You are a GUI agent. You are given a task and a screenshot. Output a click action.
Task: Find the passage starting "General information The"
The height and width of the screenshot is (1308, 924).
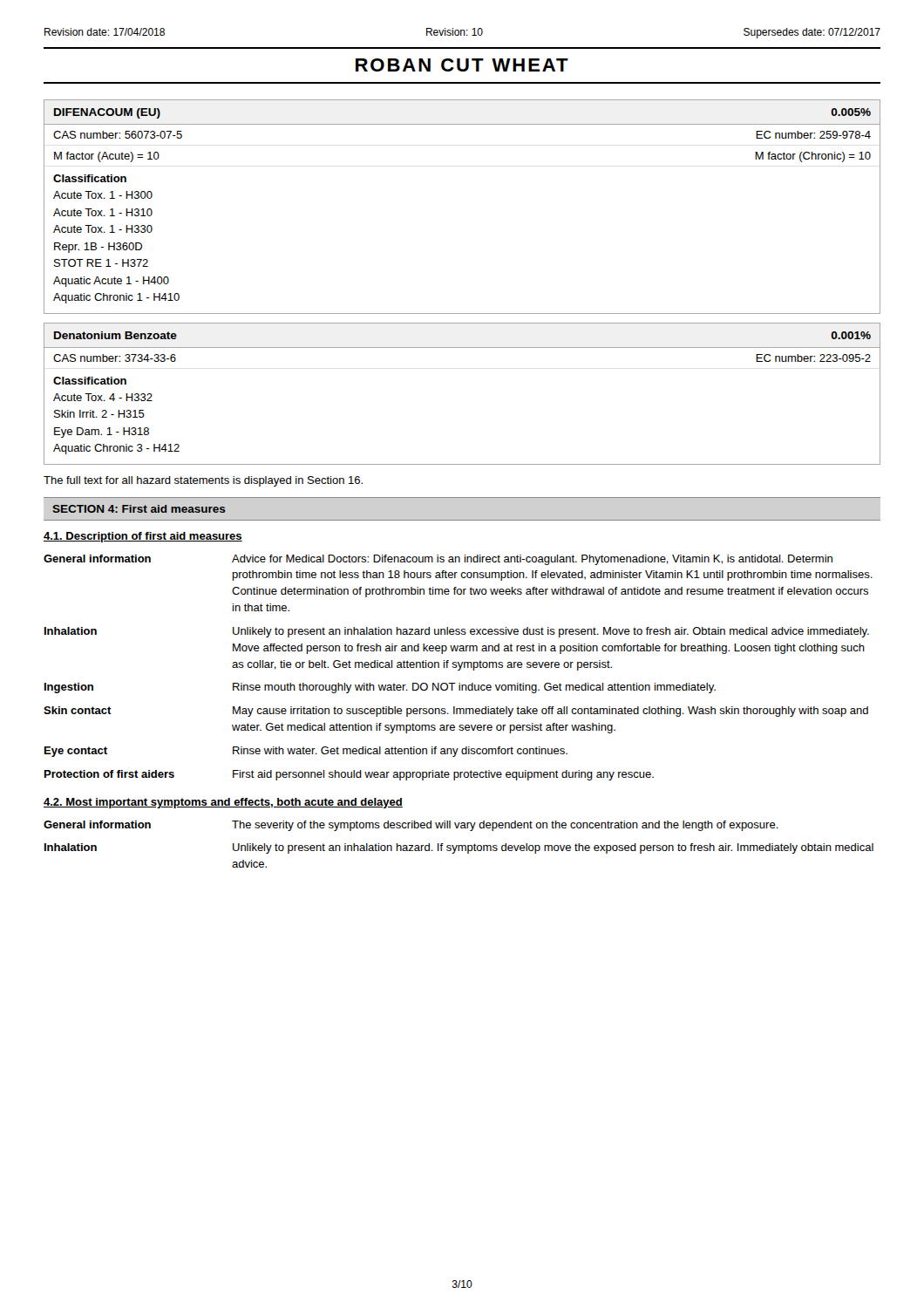462,825
